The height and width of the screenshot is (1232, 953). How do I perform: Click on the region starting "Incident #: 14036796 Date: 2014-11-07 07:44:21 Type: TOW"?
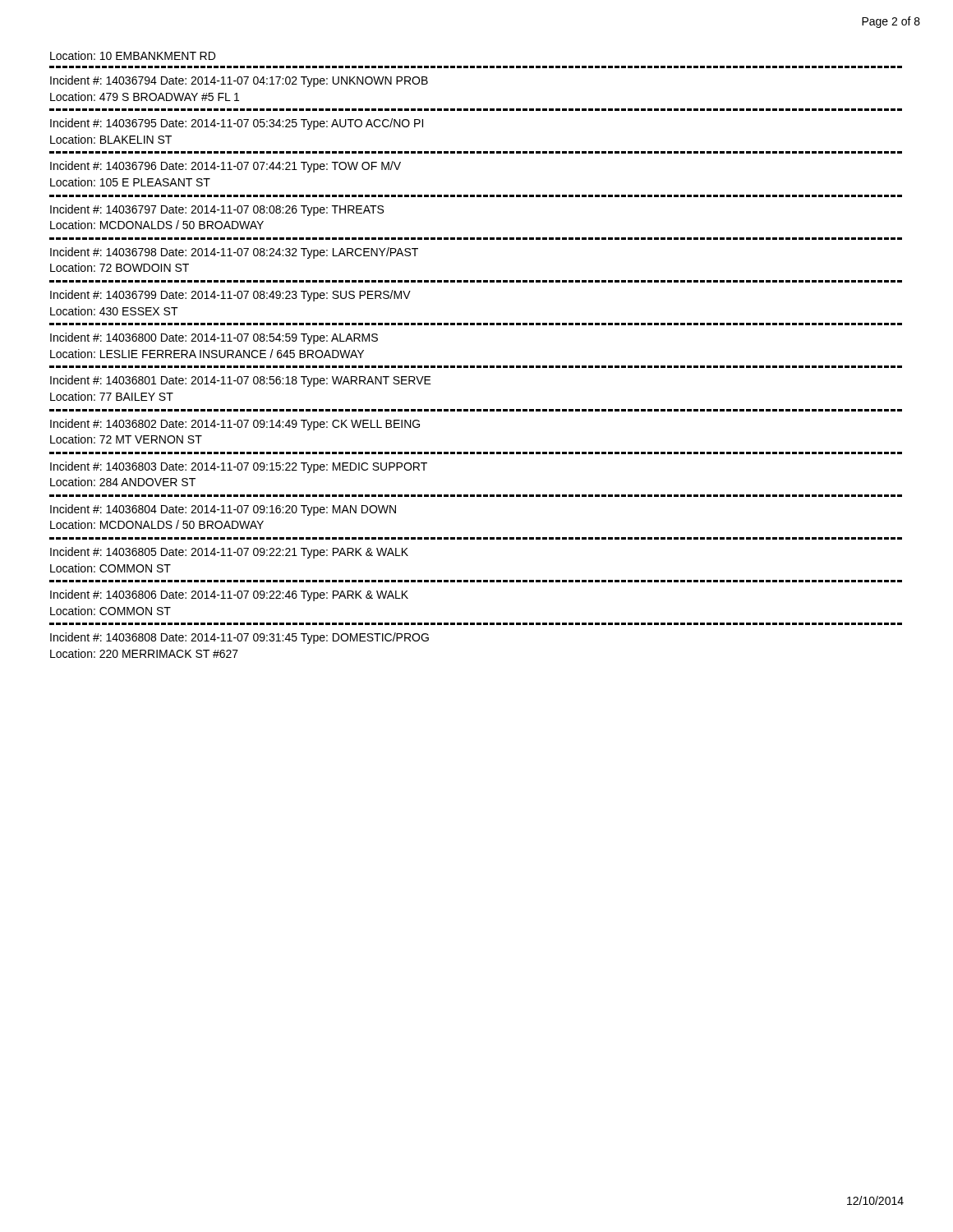pyautogui.click(x=226, y=167)
